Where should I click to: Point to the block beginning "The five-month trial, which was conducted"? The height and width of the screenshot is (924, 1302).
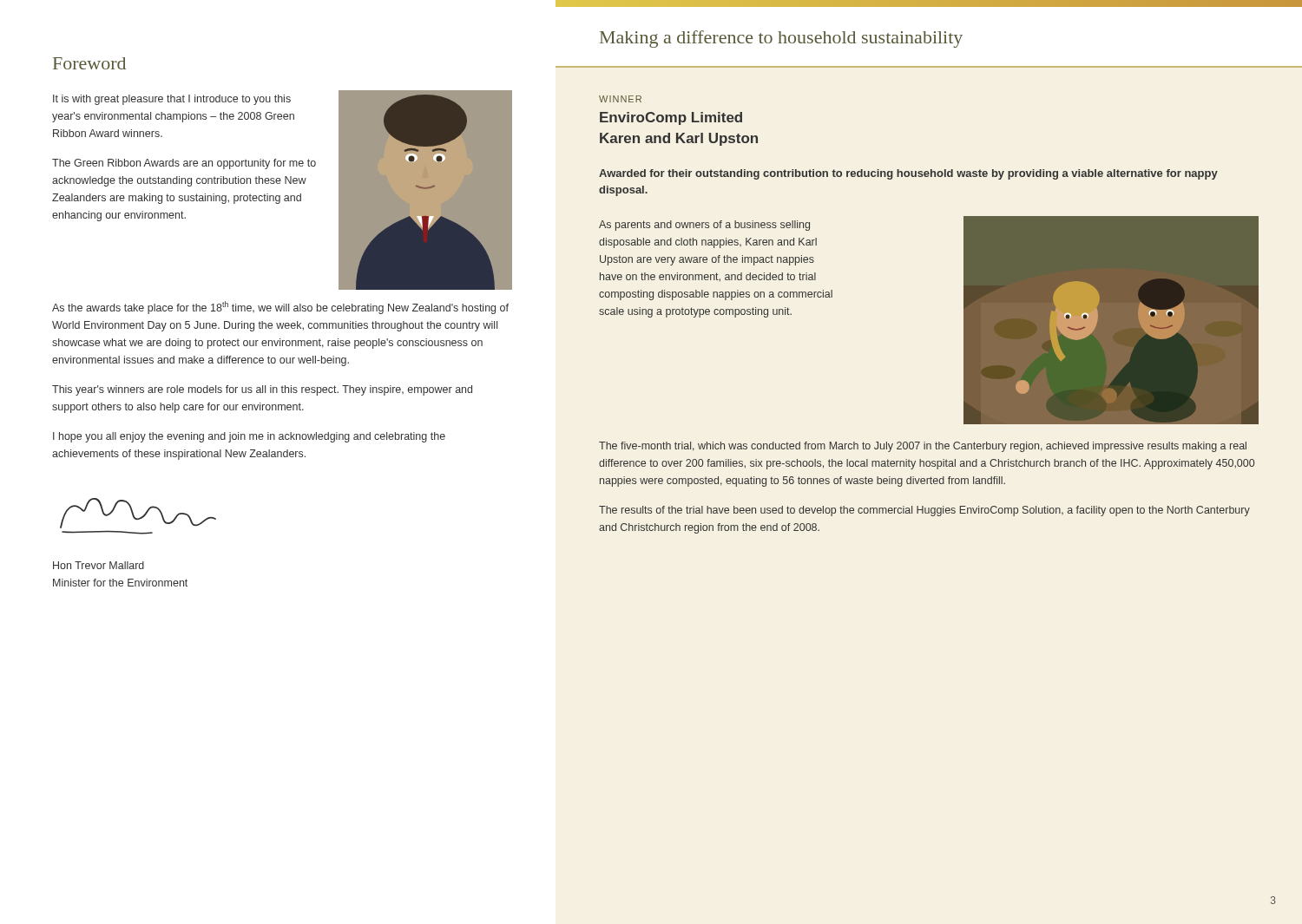pyautogui.click(x=927, y=463)
